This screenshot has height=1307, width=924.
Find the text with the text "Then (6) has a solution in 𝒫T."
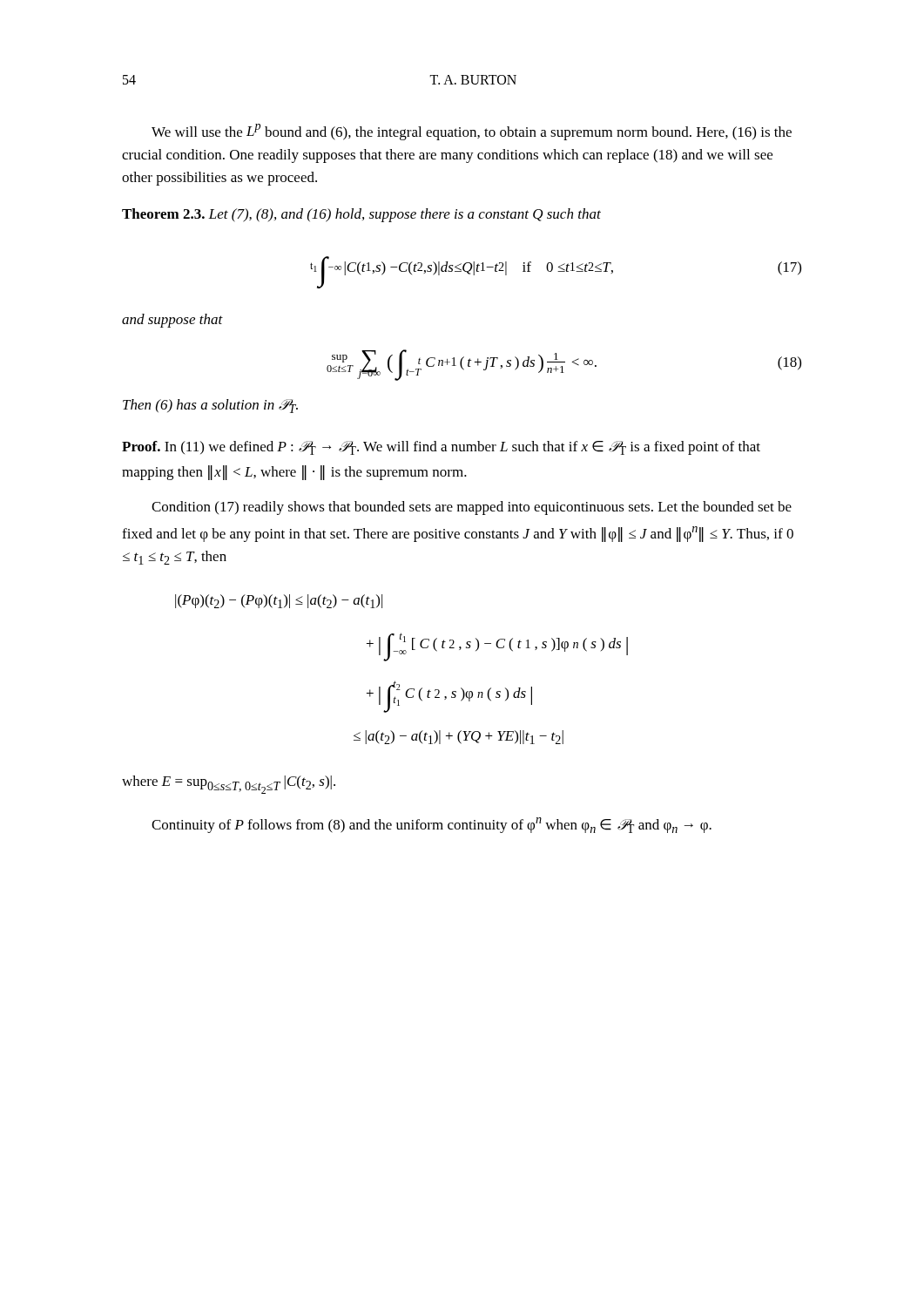(210, 406)
